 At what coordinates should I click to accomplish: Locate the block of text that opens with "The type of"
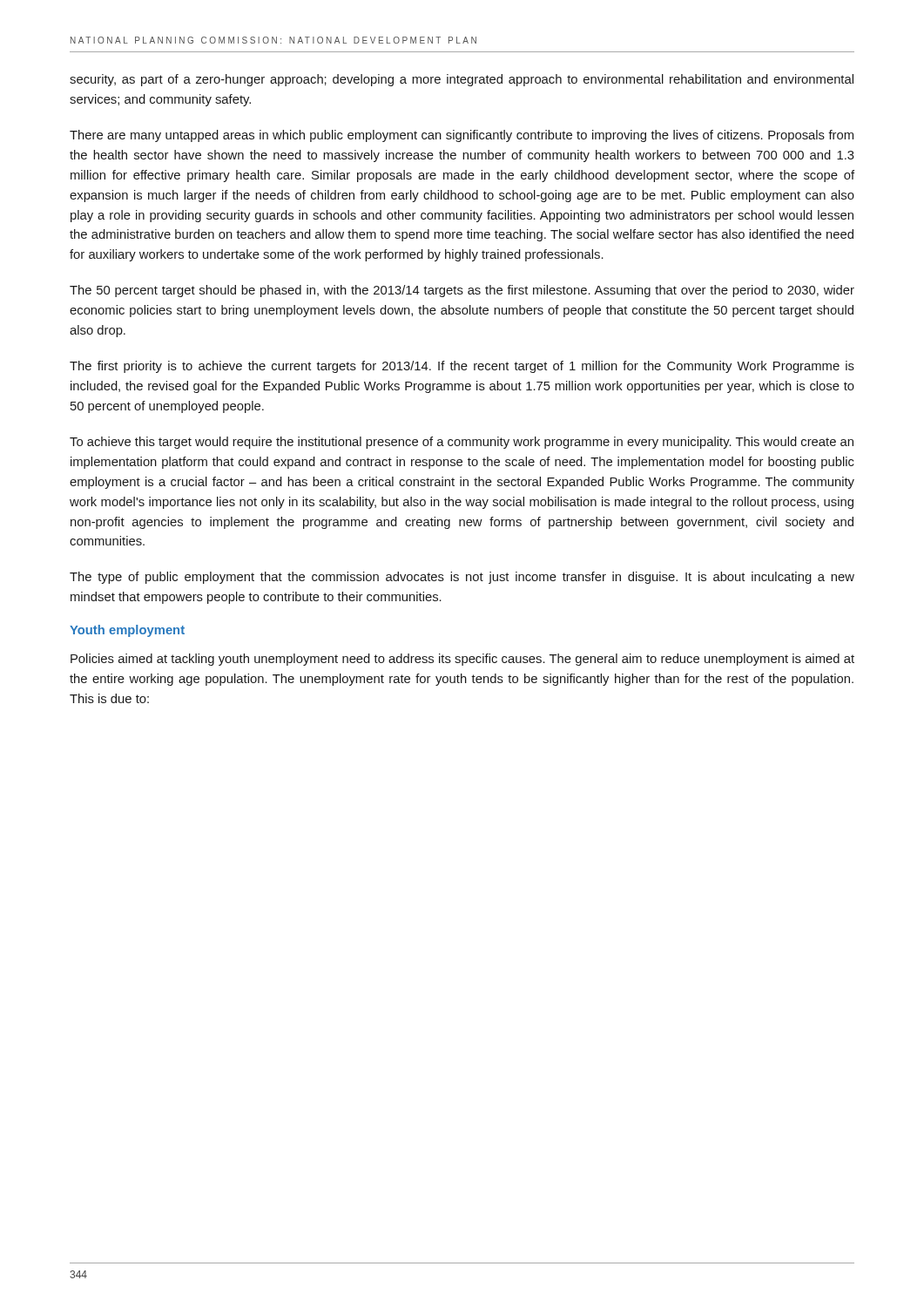coord(462,587)
